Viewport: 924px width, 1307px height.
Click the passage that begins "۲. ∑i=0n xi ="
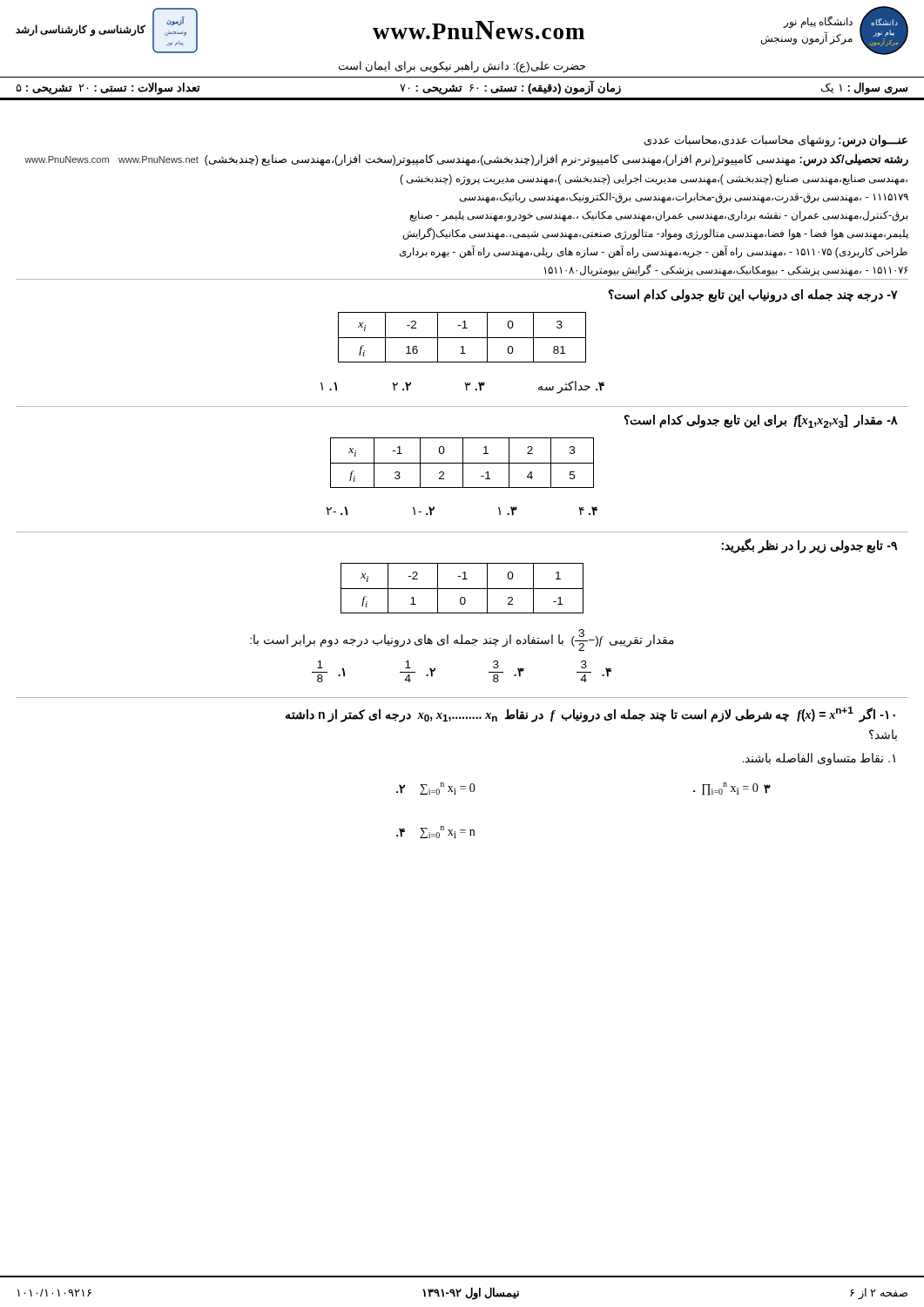[435, 788]
